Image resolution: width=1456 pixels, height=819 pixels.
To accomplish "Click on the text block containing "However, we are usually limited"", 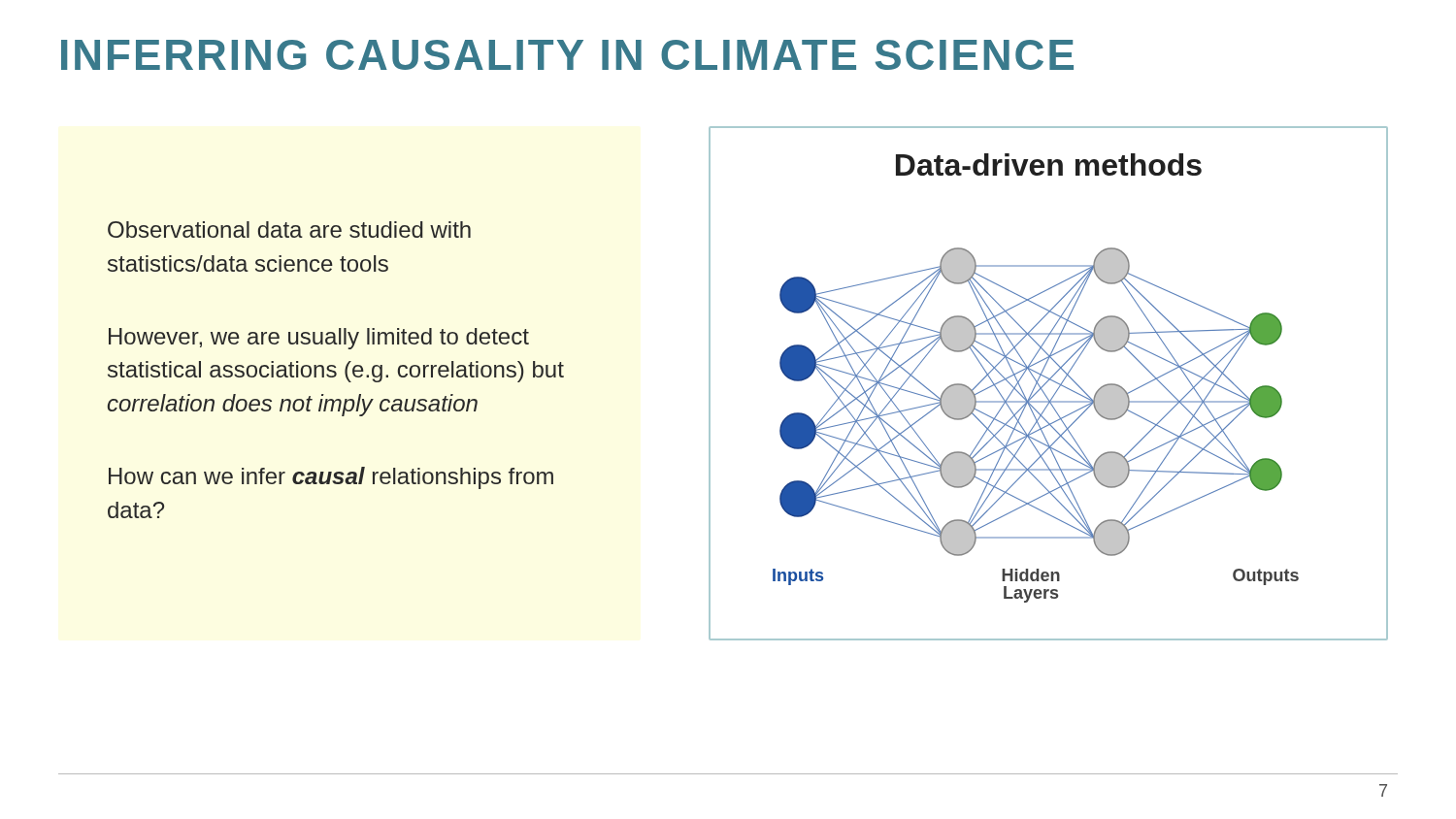I will (x=335, y=370).
